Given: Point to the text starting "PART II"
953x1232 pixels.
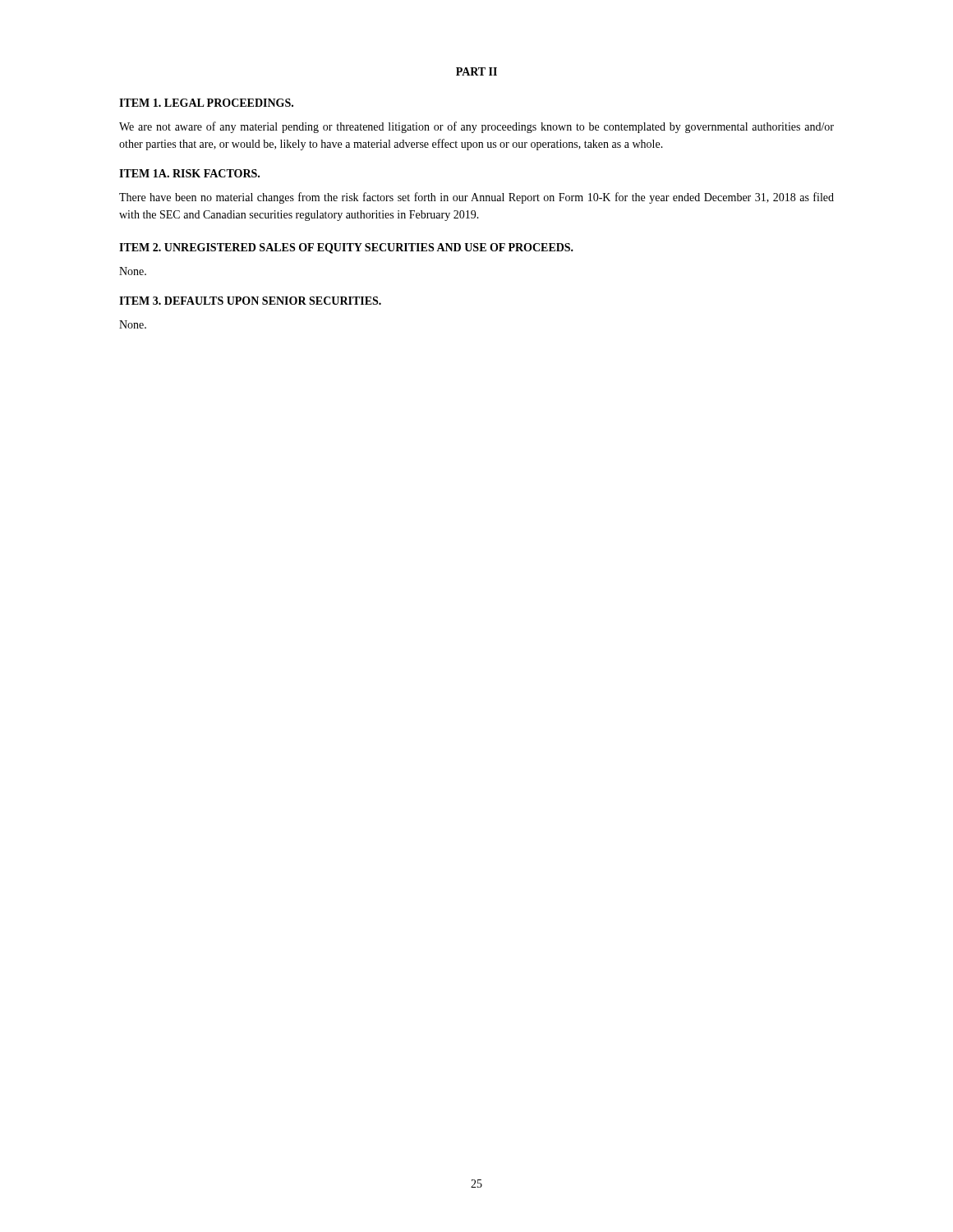Looking at the screenshot, I should pos(476,72).
